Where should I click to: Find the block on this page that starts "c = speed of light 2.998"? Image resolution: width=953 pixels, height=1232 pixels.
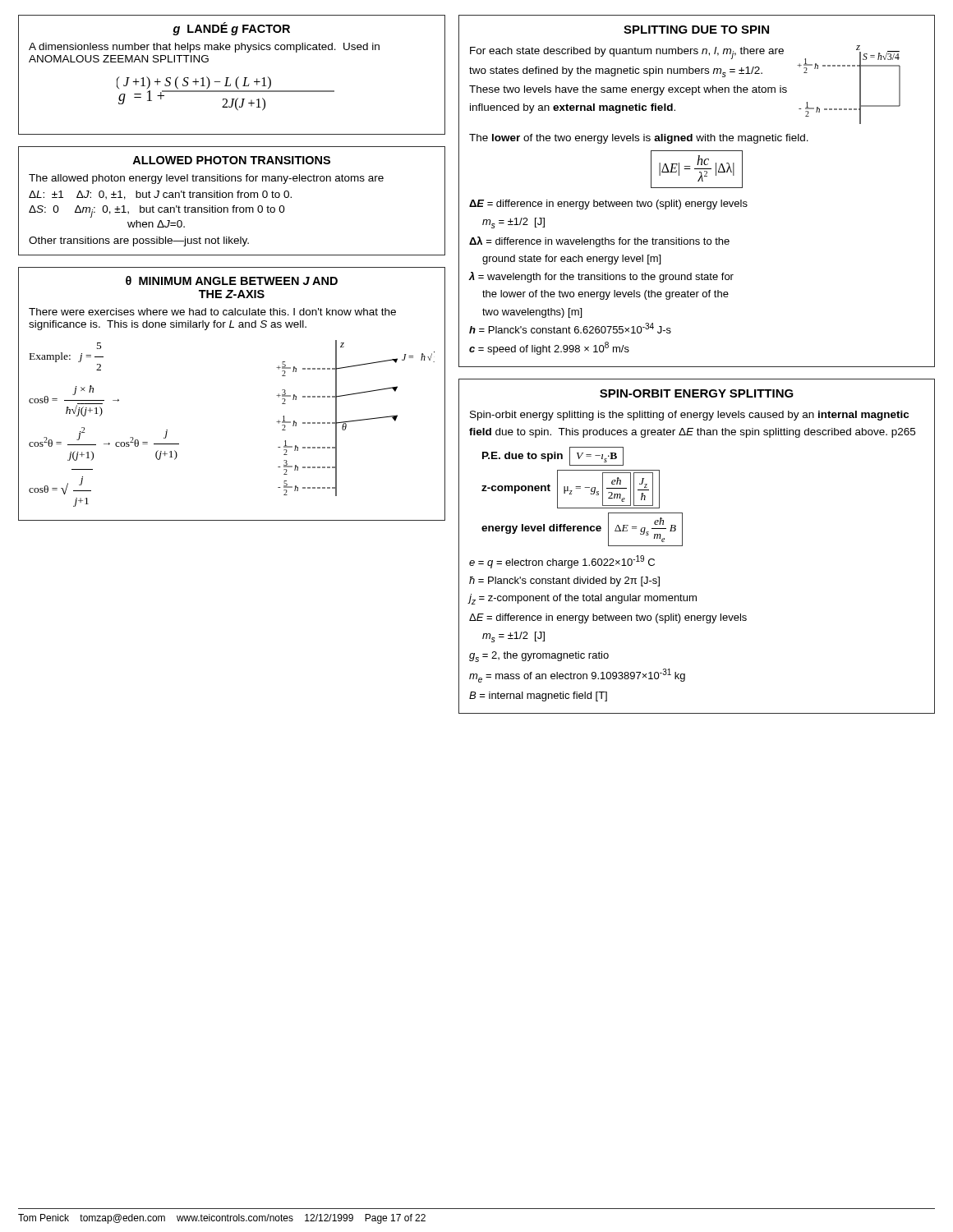click(549, 348)
